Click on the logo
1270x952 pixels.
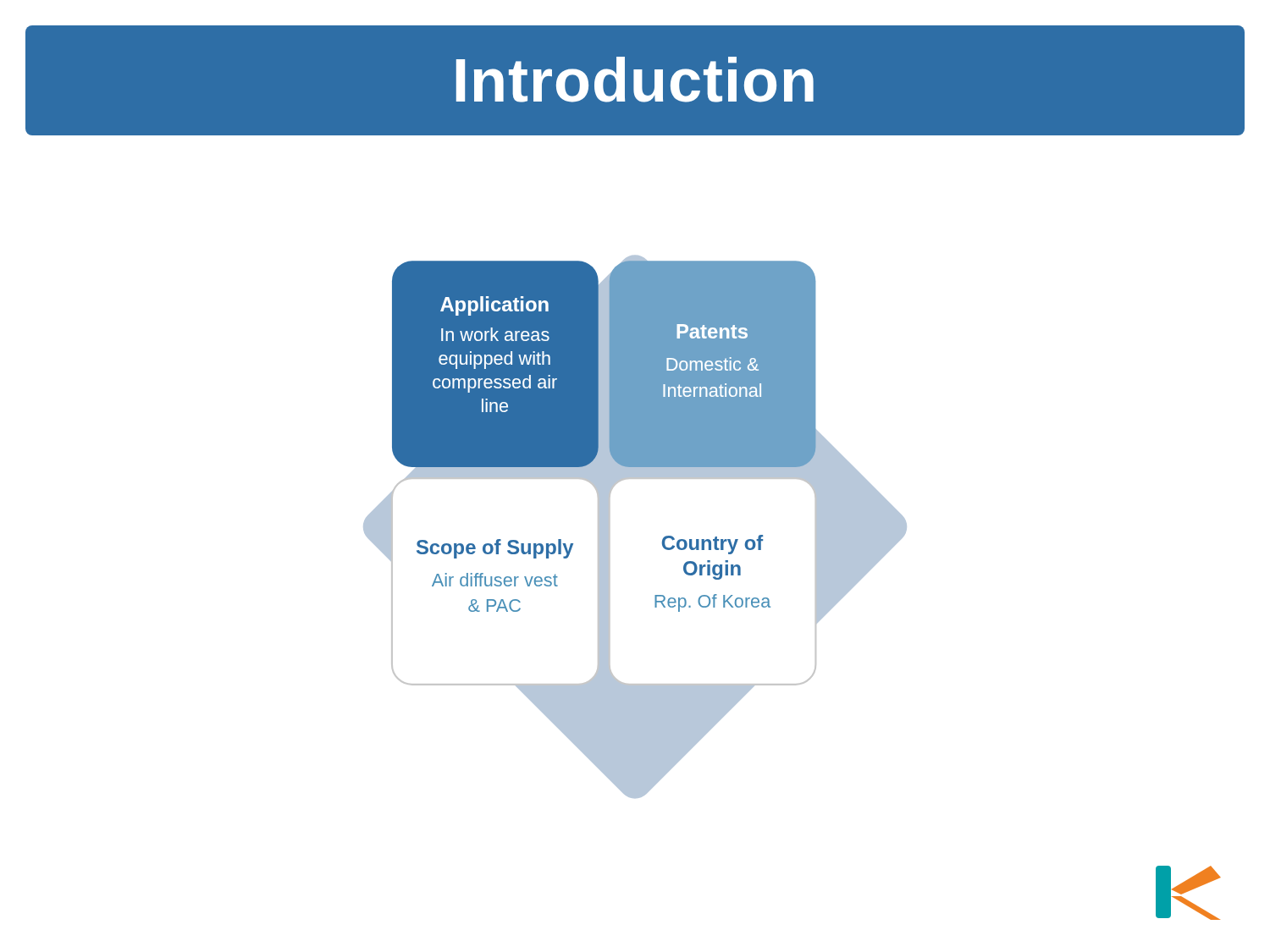coord(1190,893)
